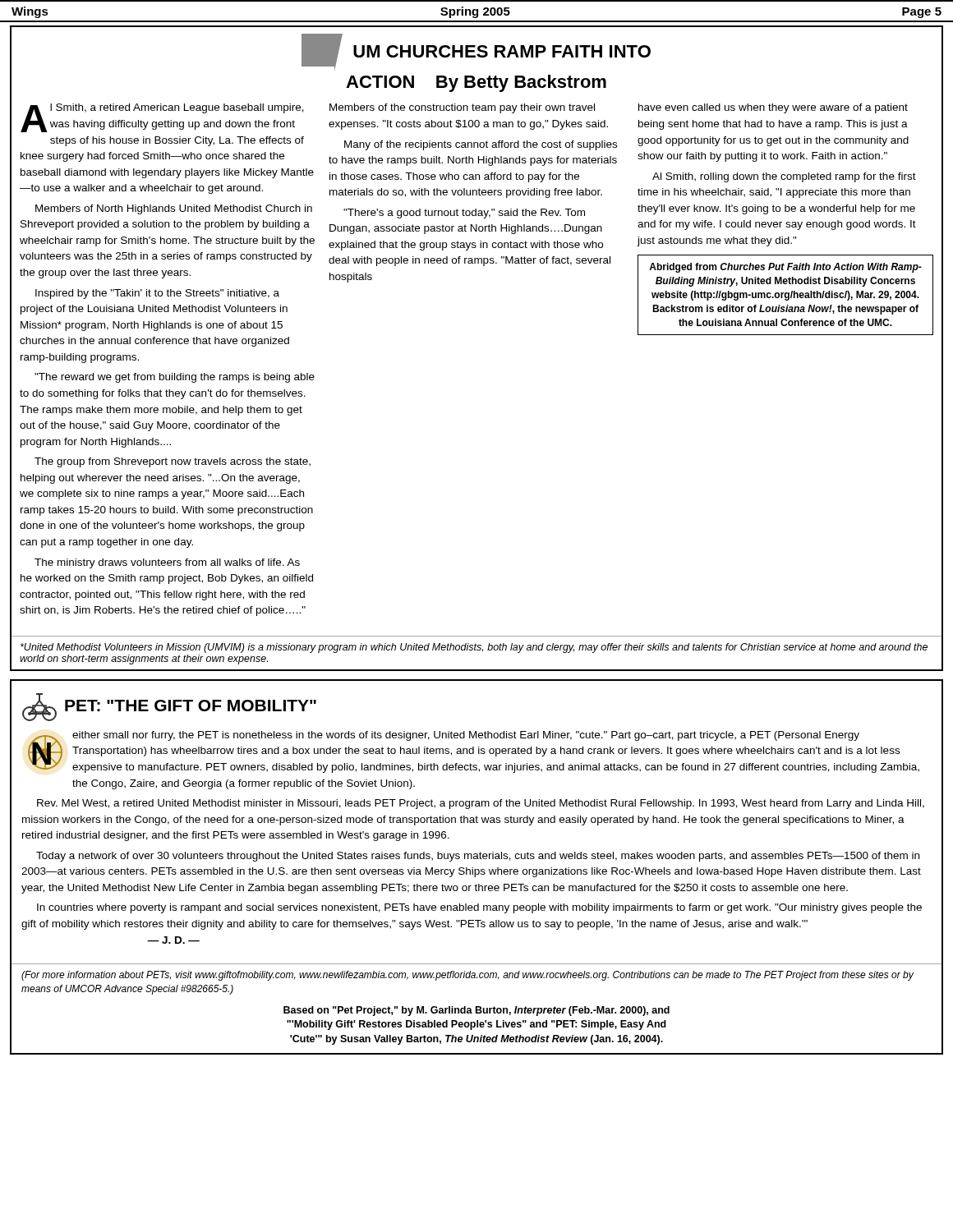Find the text block with the text "N either small nor furry, the PET"
Viewport: 953px width, 1232px height.
[x=471, y=759]
